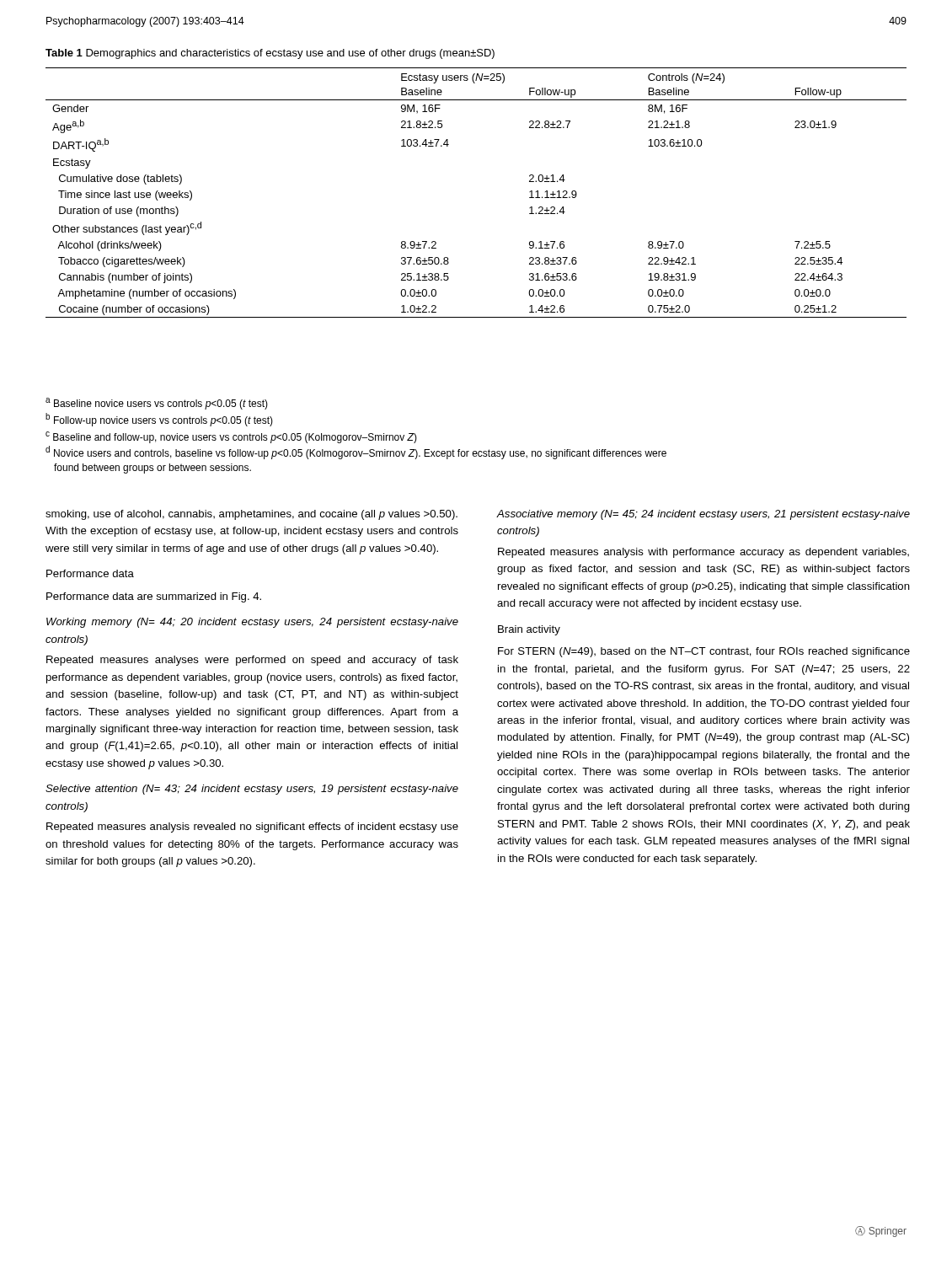The width and height of the screenshot is (952, 1264).
Task: Click the passage that begins "Repeated measures analysis revealed no"
Action: [252, 844]
